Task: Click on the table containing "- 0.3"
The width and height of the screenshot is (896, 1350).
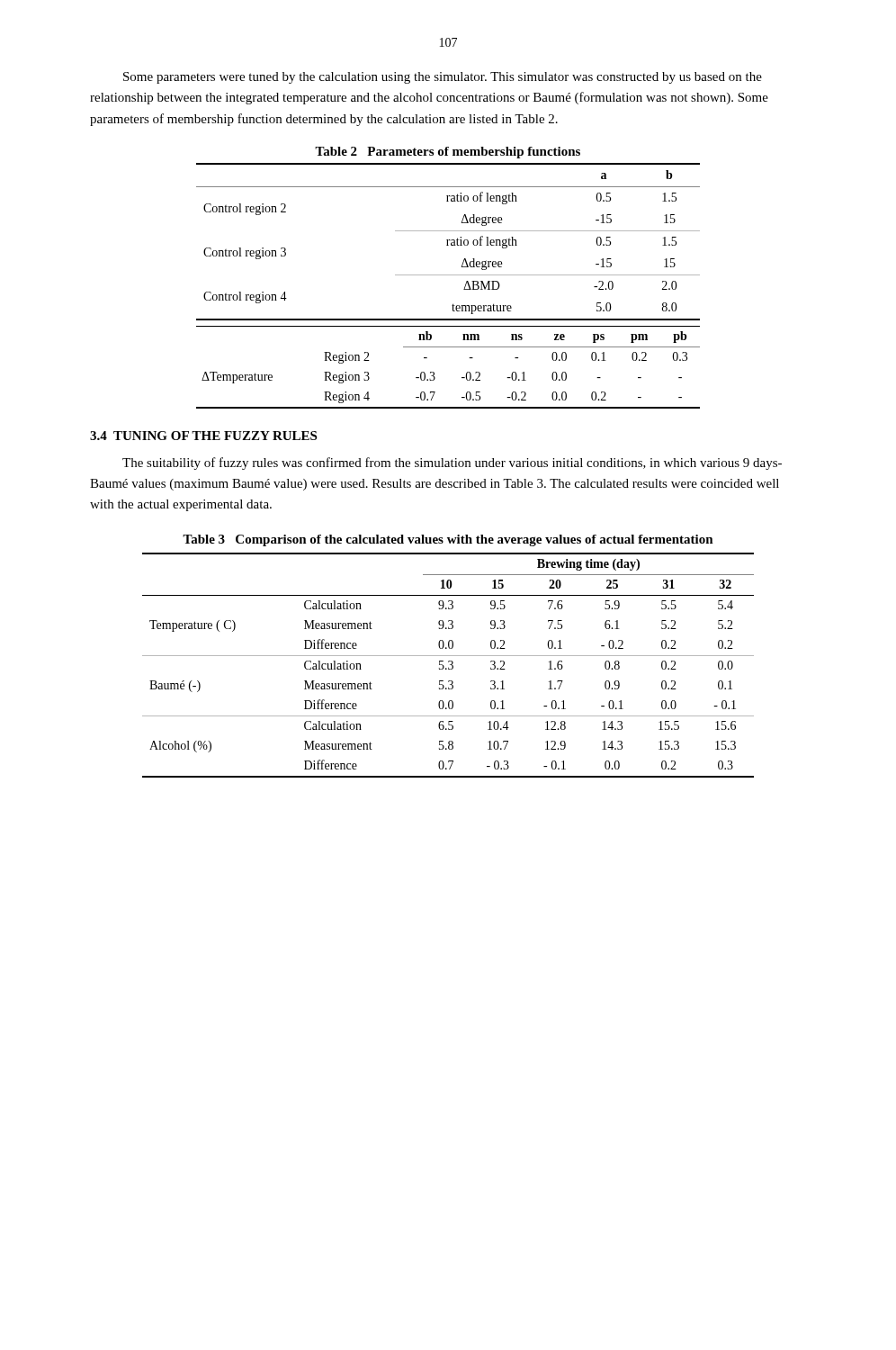Action: pyautogui.click(x=448, y=665)
